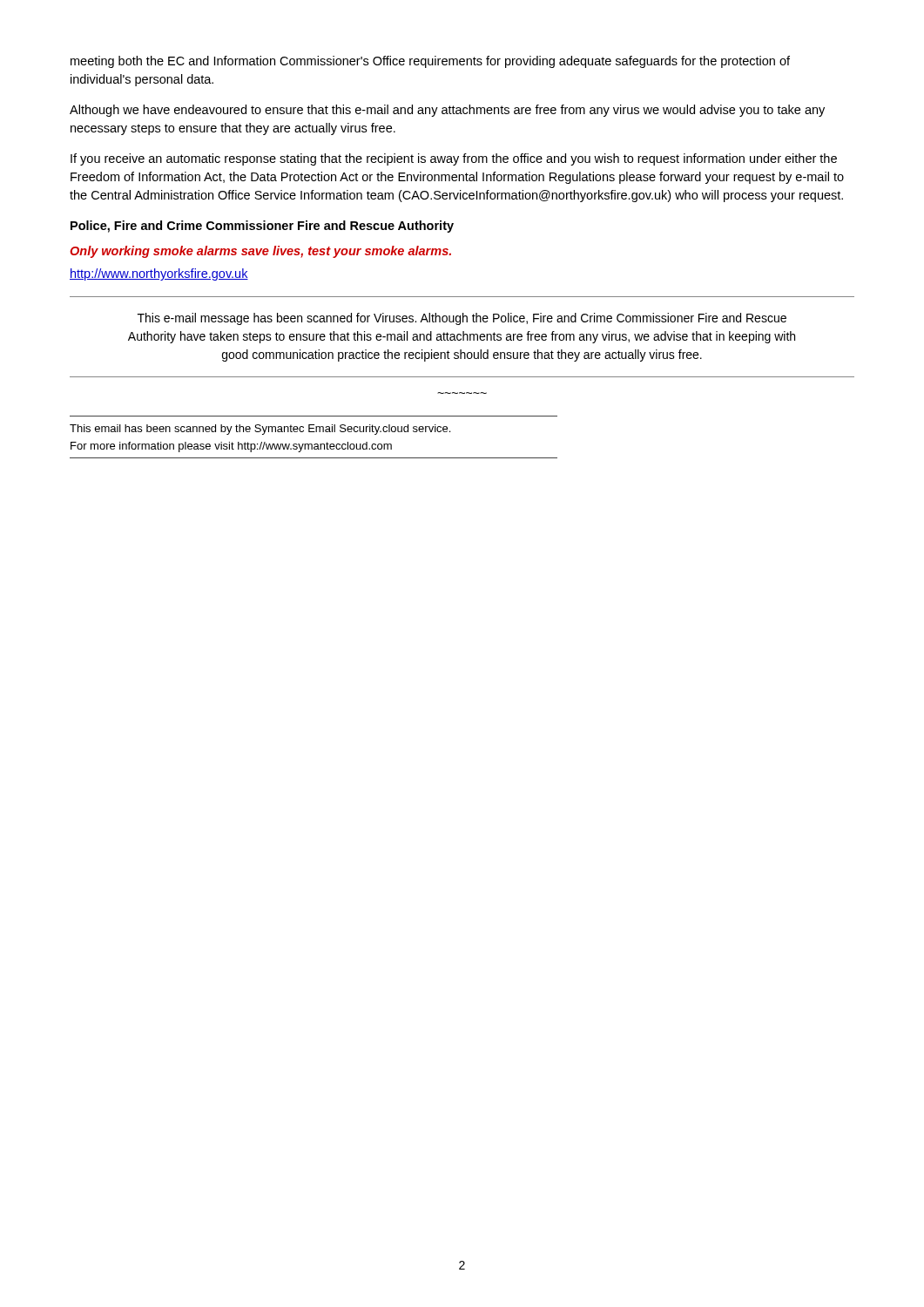Image resolution: width=924 pixels, height=1307 pixels.
Task: Point to the block beginning "Although we have endeavoured to ensure"
Action: click(447, 119)
